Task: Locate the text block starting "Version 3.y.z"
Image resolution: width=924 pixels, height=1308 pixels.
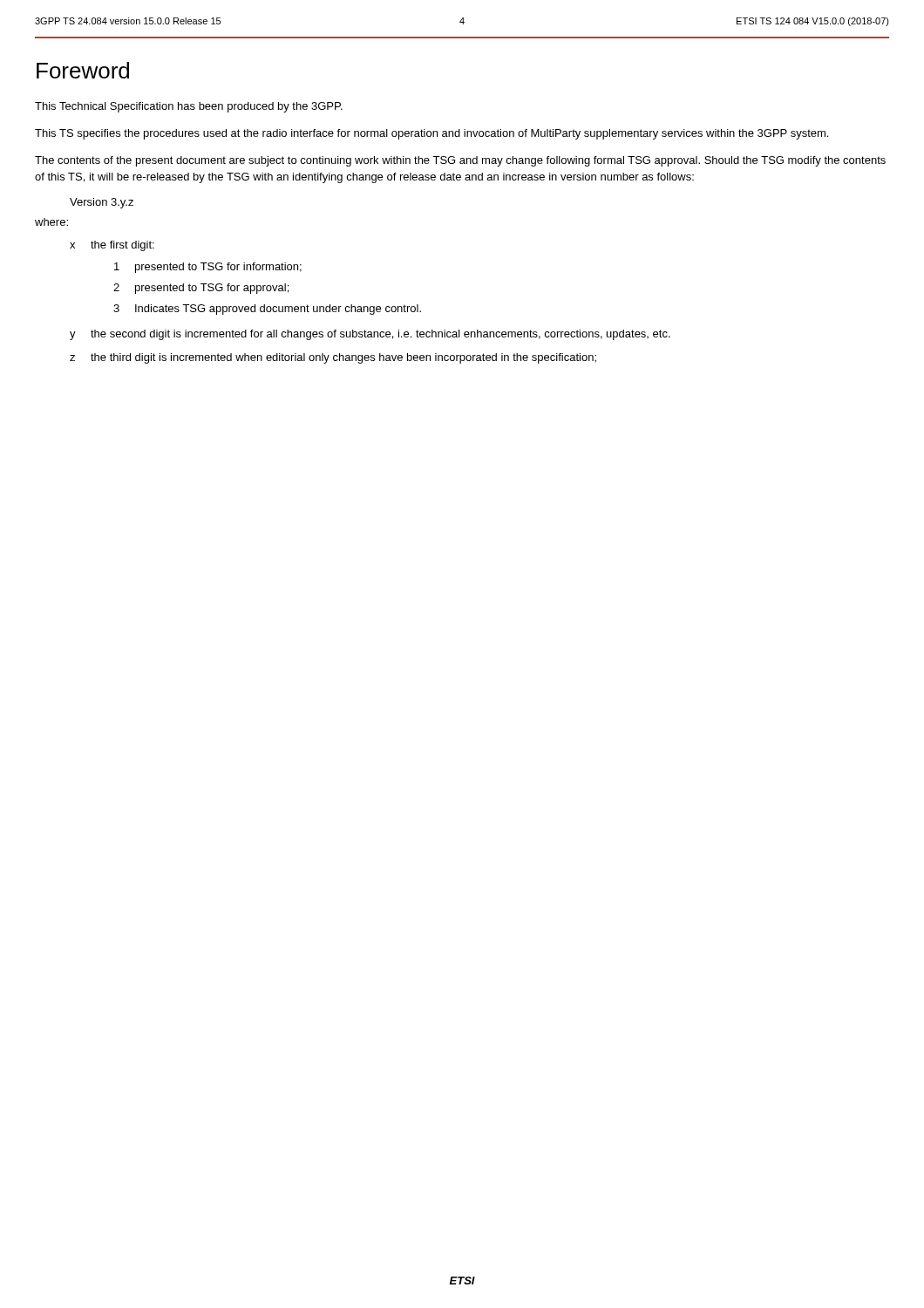Action: (x=102, y=202)
